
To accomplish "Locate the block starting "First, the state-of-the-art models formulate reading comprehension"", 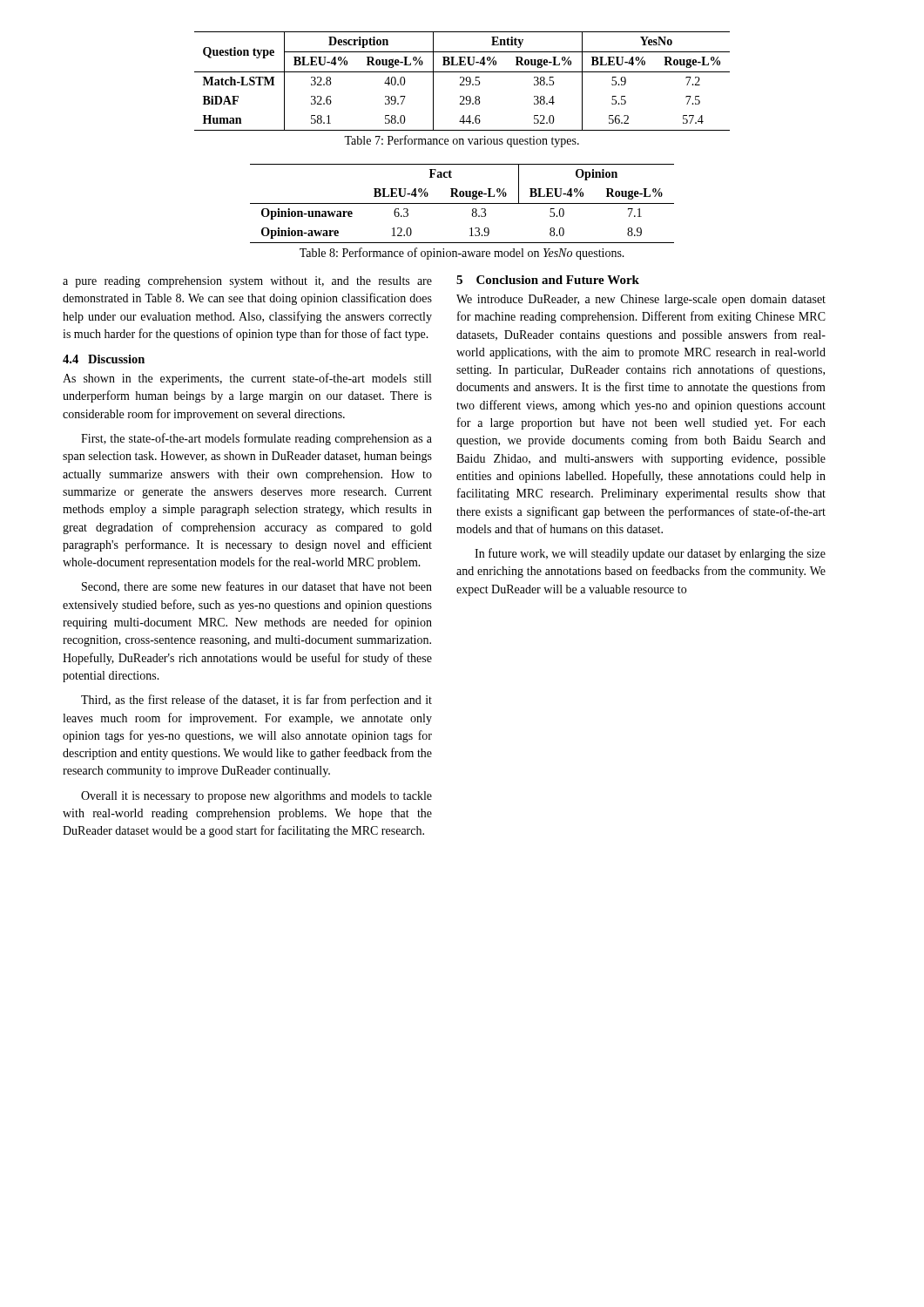I will point(247,501).
